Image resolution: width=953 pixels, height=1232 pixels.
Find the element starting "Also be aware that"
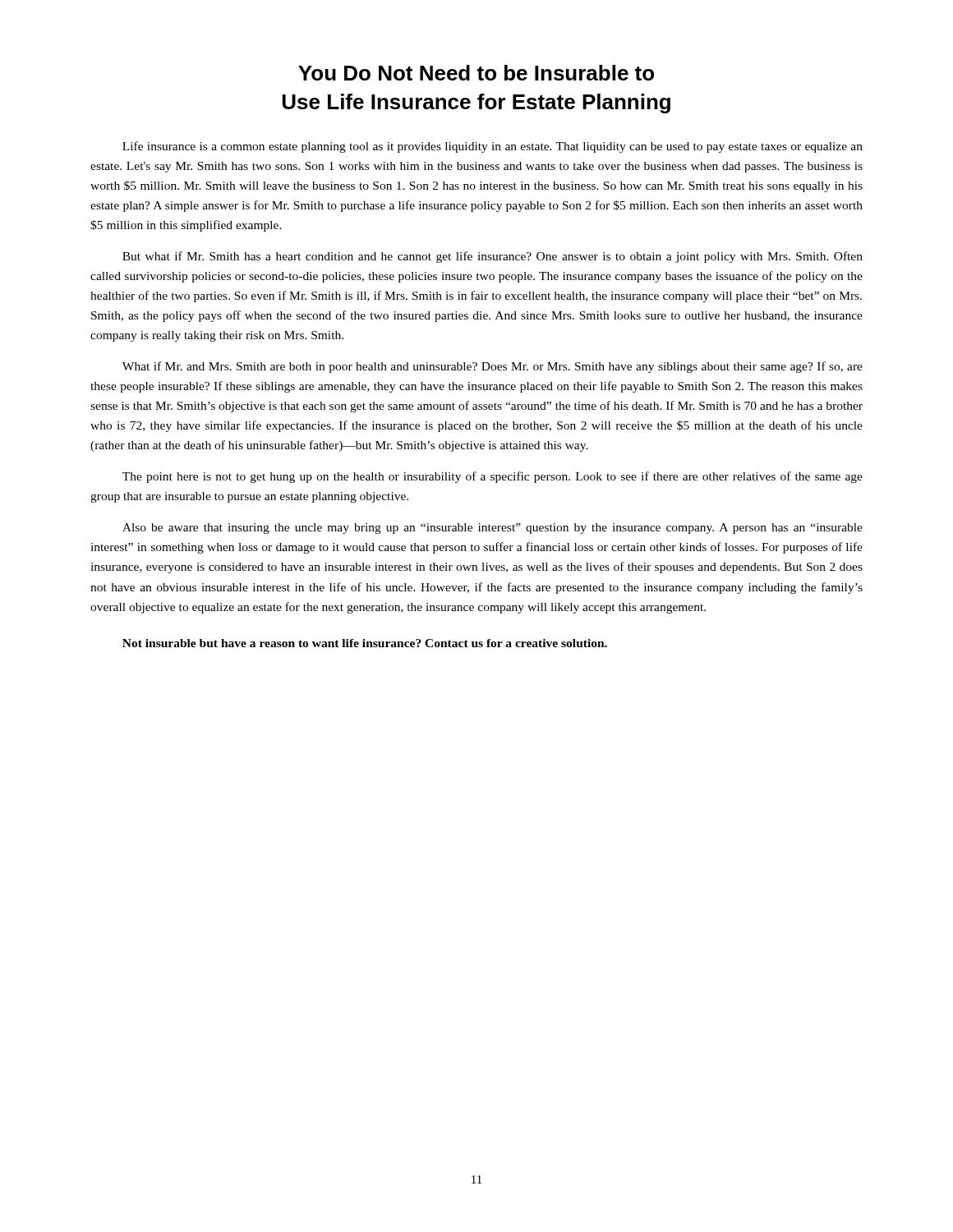[476, 567]
